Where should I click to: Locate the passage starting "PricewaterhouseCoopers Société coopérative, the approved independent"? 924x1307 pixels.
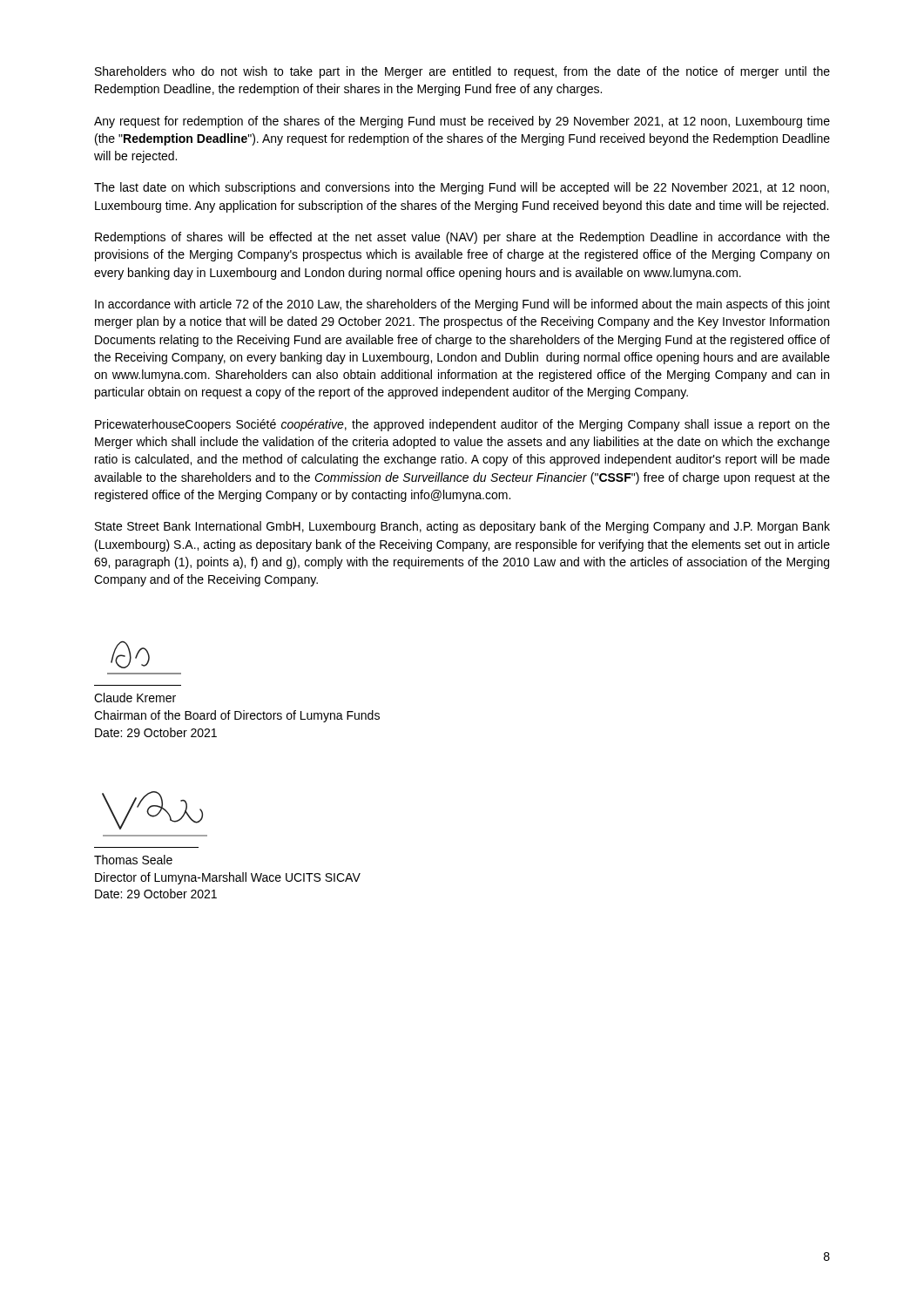click(x=462, y=460)
